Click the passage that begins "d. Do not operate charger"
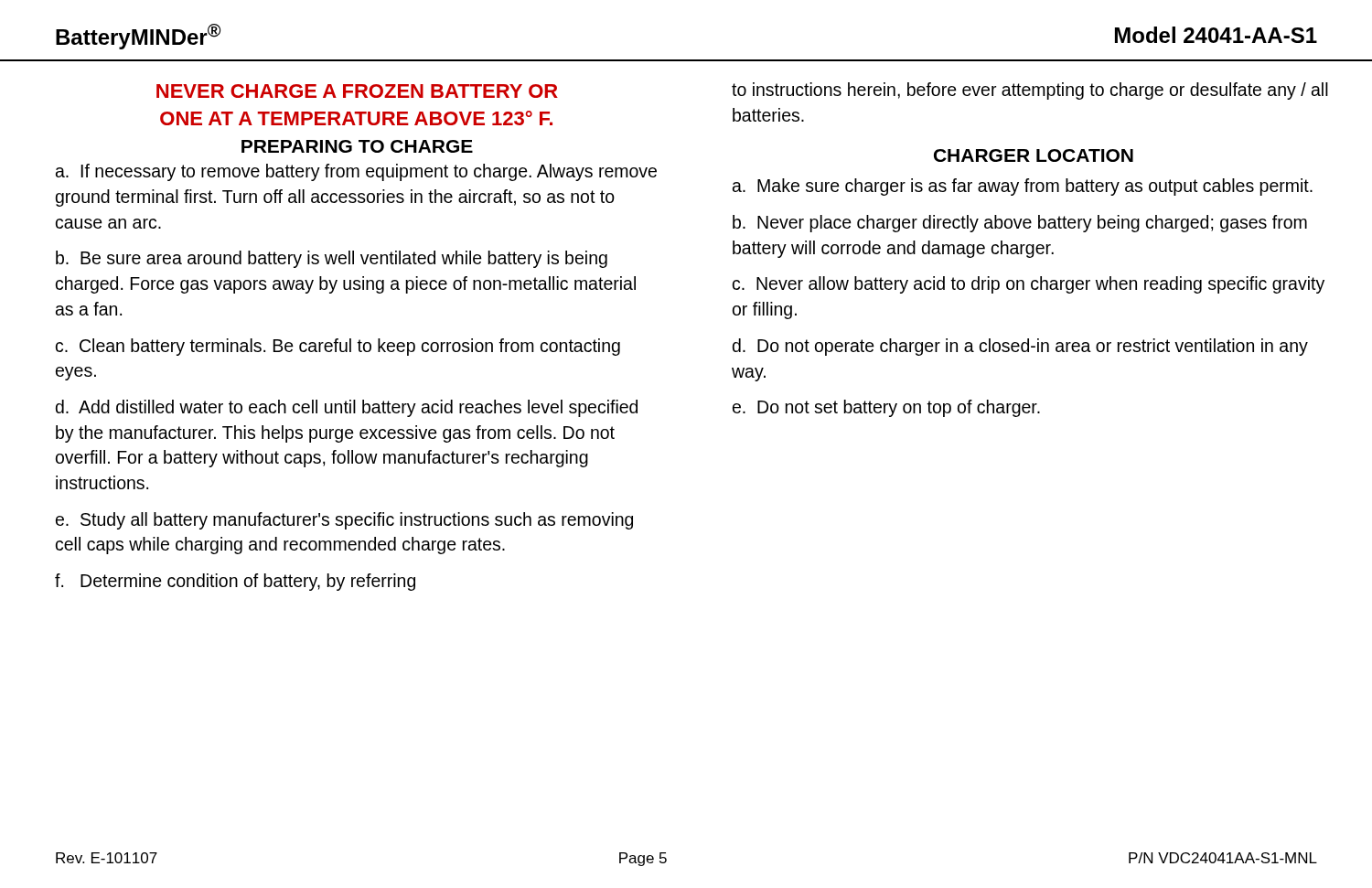 click(1020, 358)
